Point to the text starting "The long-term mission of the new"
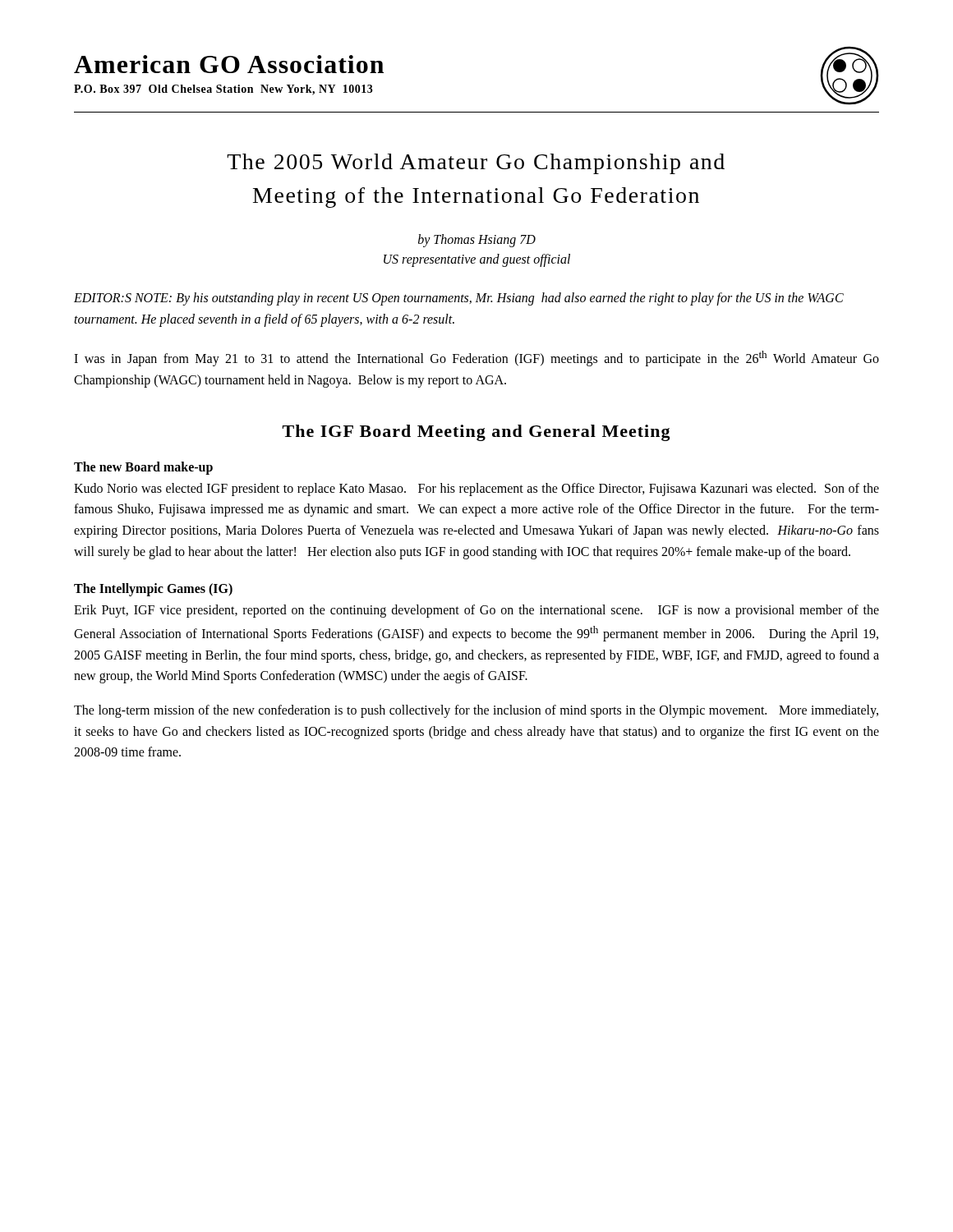This screenshot has height=1232, width=953. 476,731
